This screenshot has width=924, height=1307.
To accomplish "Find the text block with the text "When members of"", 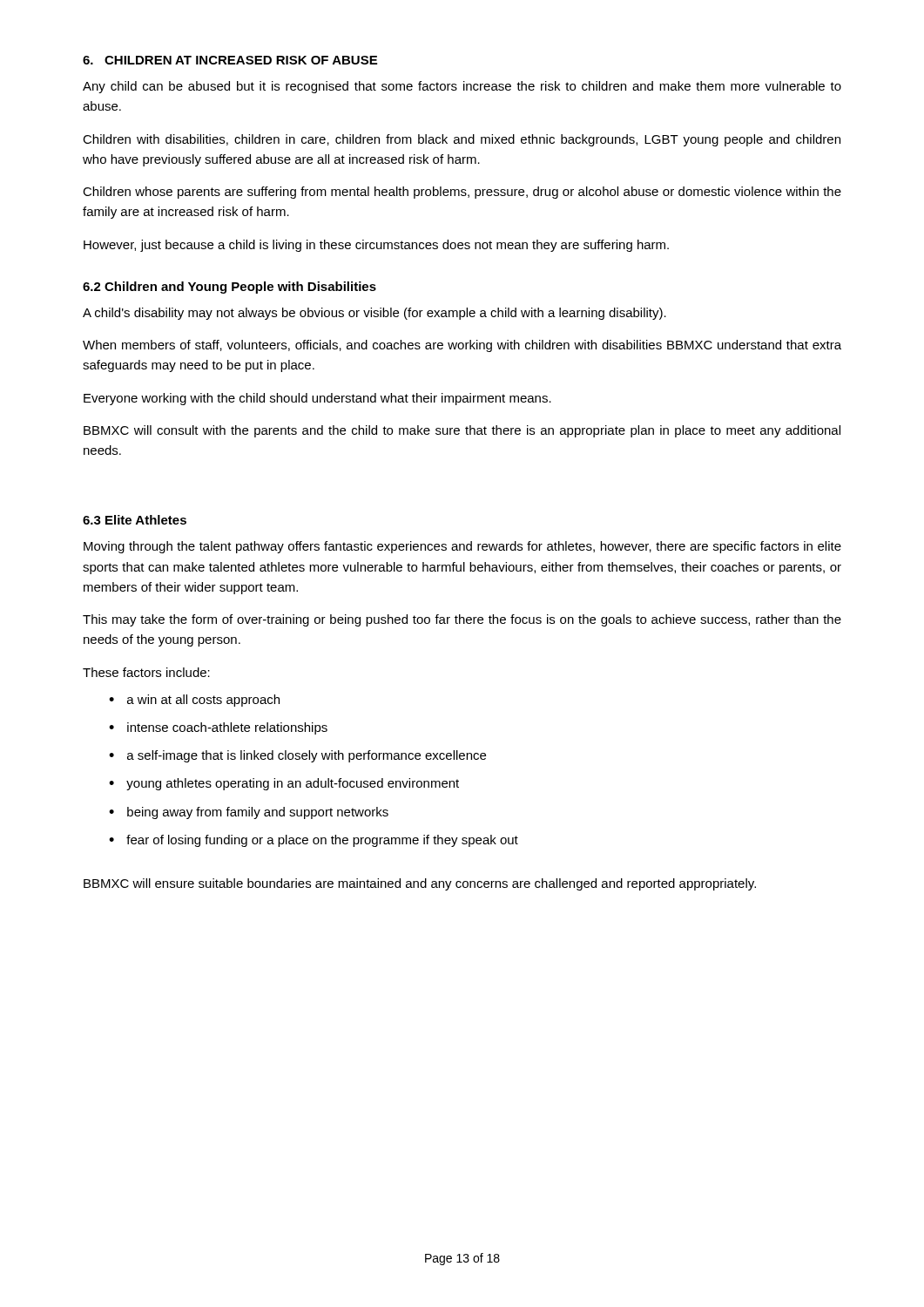I will coord(462,355).
